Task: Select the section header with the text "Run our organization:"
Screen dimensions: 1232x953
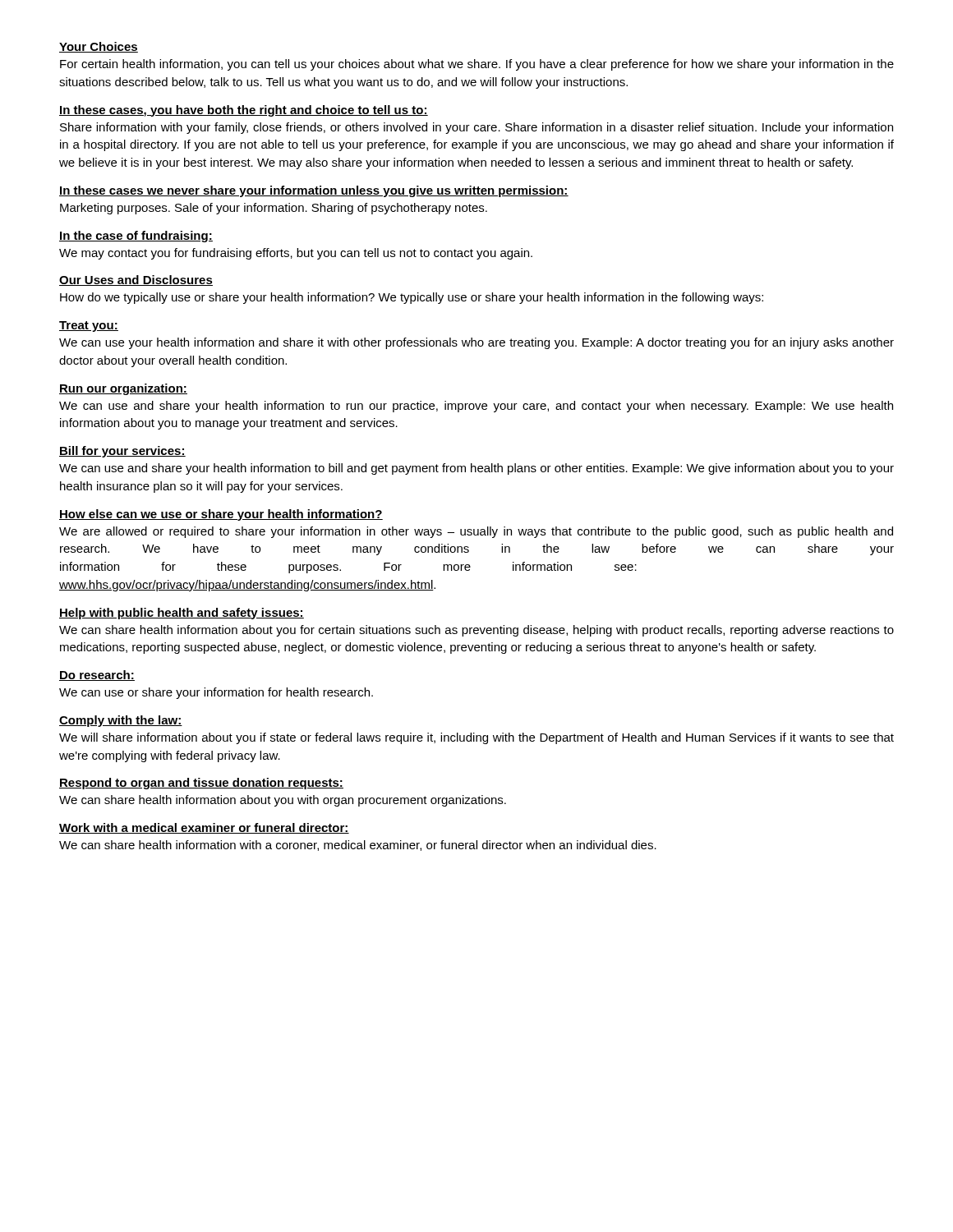Action: click(123, 388)
